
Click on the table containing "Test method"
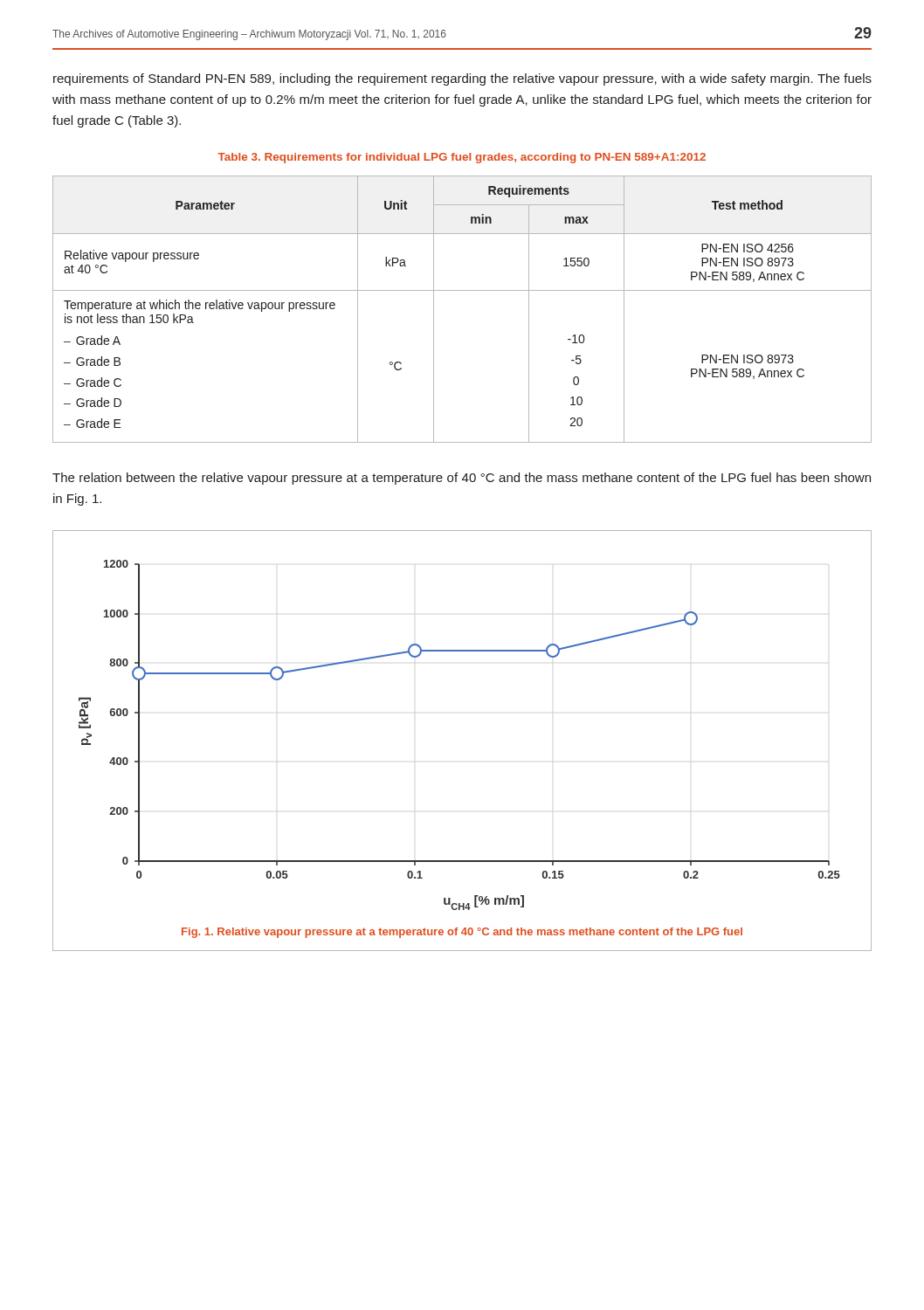pyautogui.click(x=462, y=309)
